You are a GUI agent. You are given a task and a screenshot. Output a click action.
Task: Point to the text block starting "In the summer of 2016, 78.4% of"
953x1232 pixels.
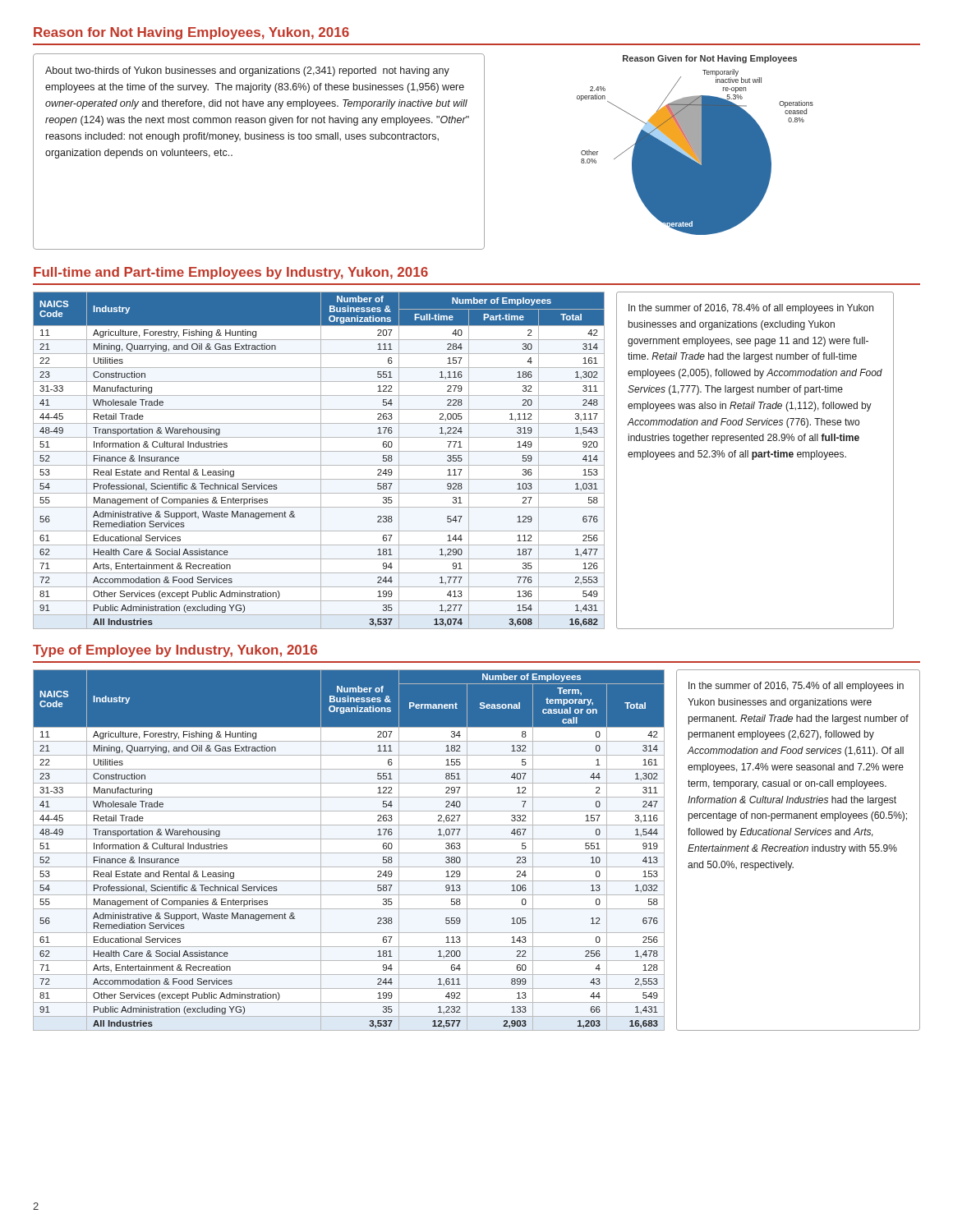pos(755,381)
